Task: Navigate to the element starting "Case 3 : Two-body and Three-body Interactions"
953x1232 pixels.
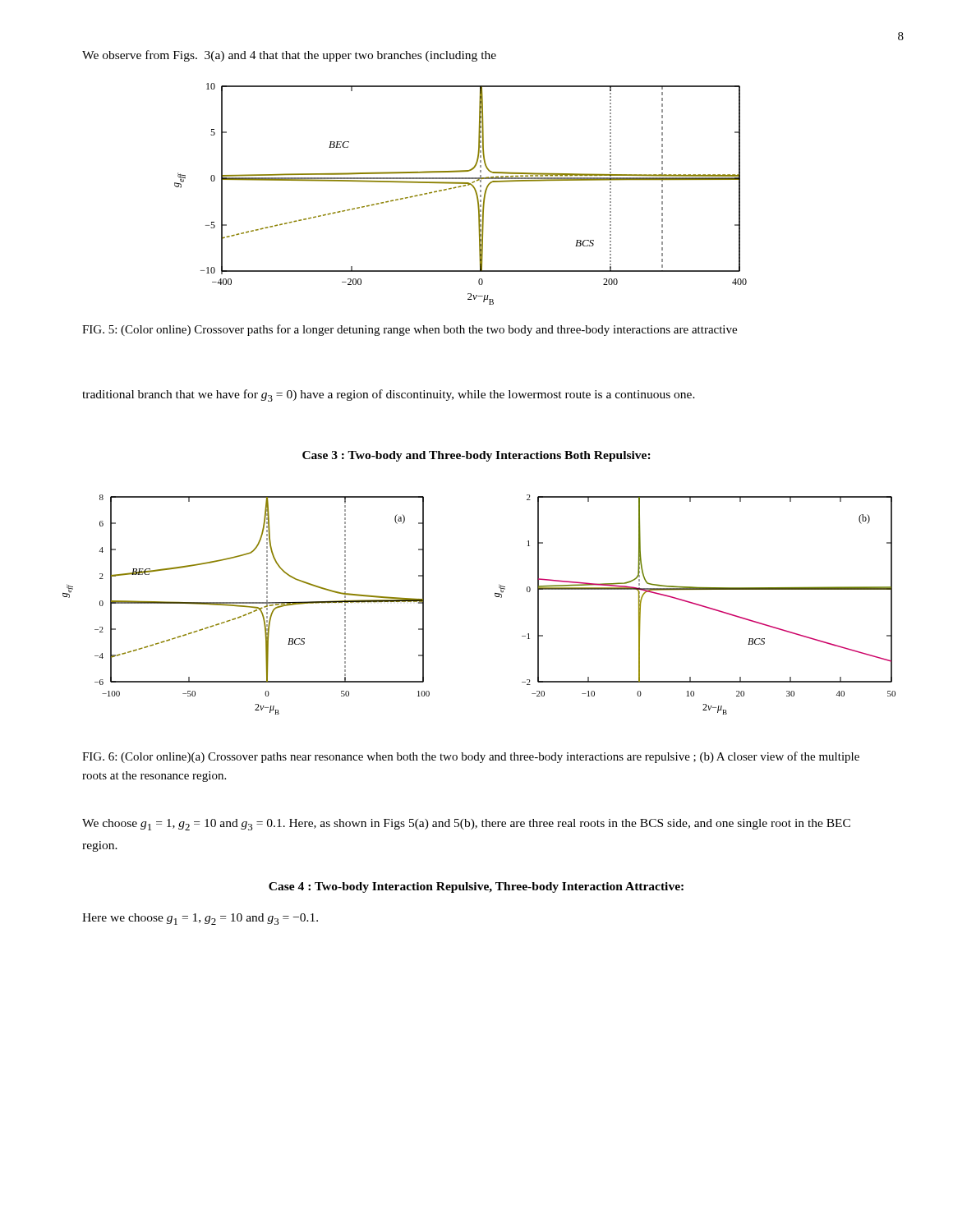Action: coord(476,455)
